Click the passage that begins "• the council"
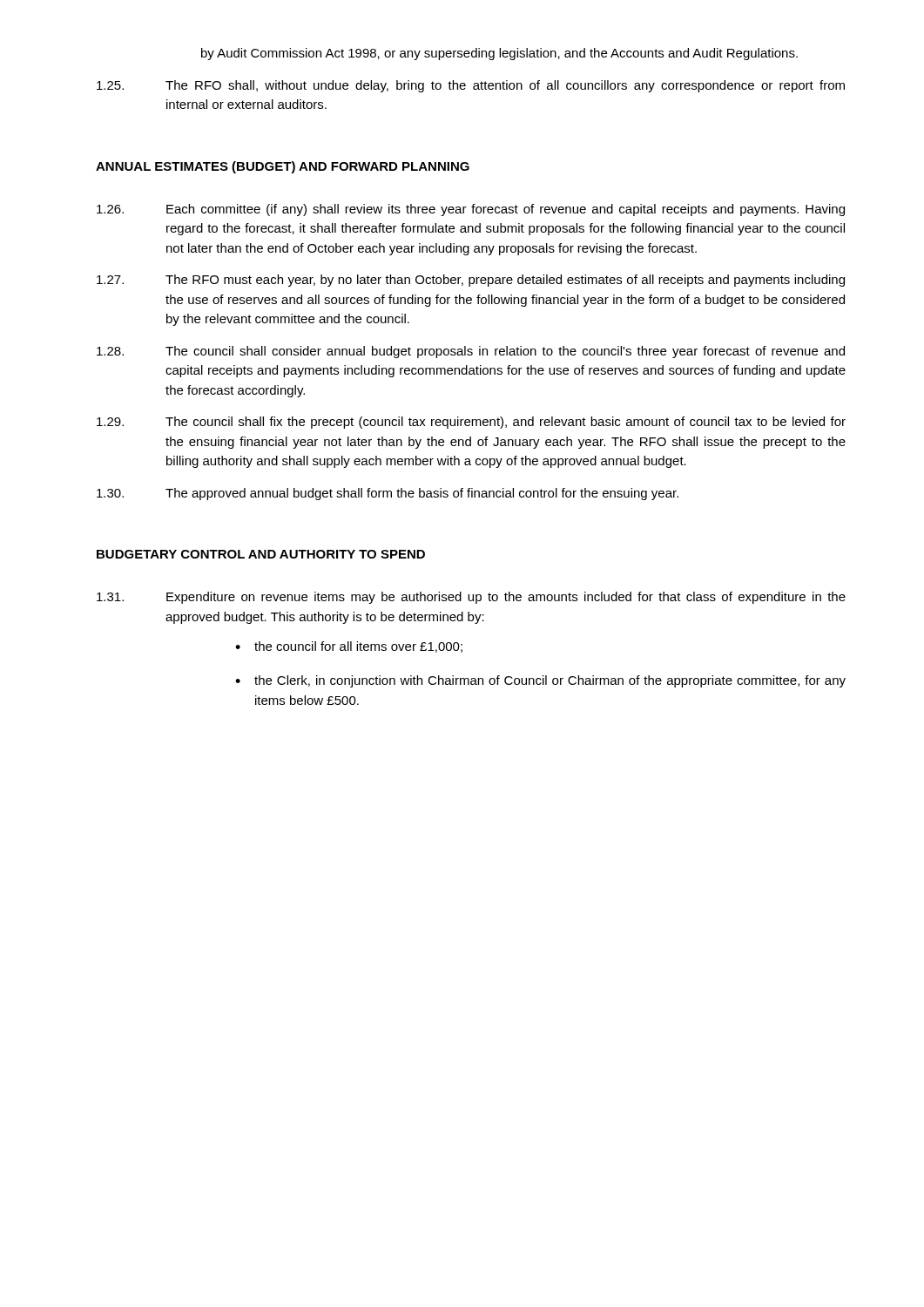 click(349, 647)
